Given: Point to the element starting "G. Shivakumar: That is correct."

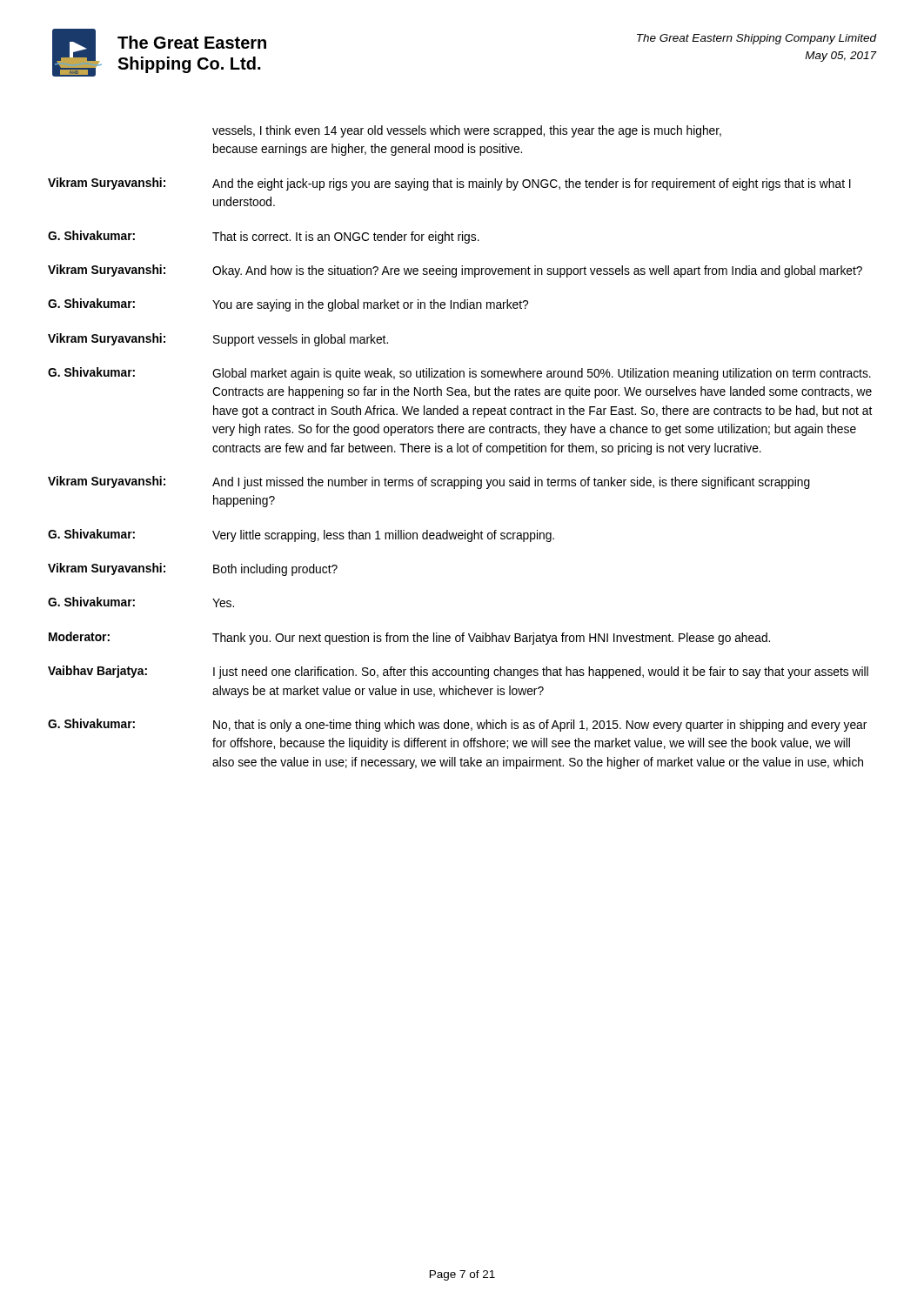Looking at the screenshot, I should point(462,237).
